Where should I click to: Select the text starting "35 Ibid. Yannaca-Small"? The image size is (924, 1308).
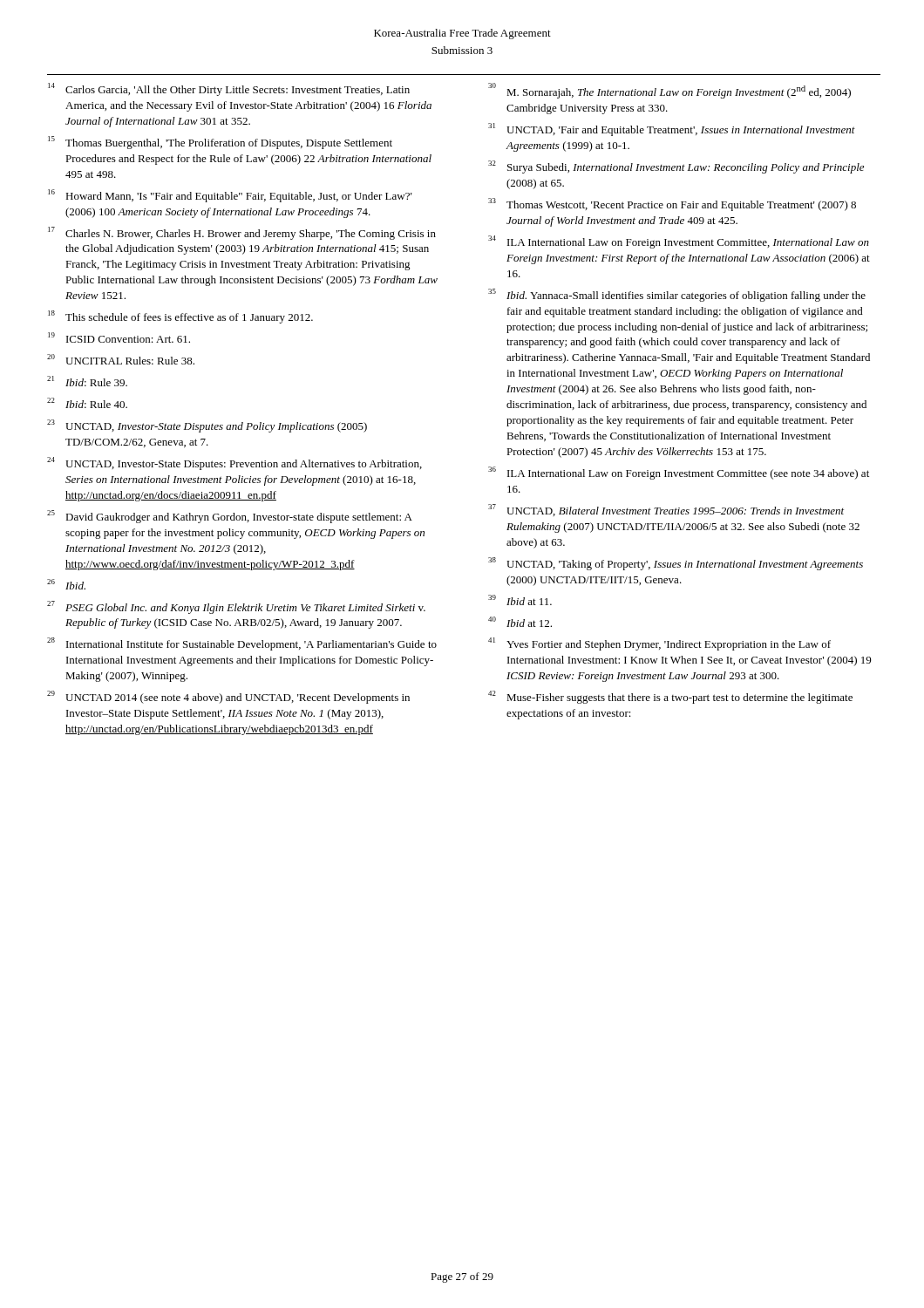click(684, 373)
